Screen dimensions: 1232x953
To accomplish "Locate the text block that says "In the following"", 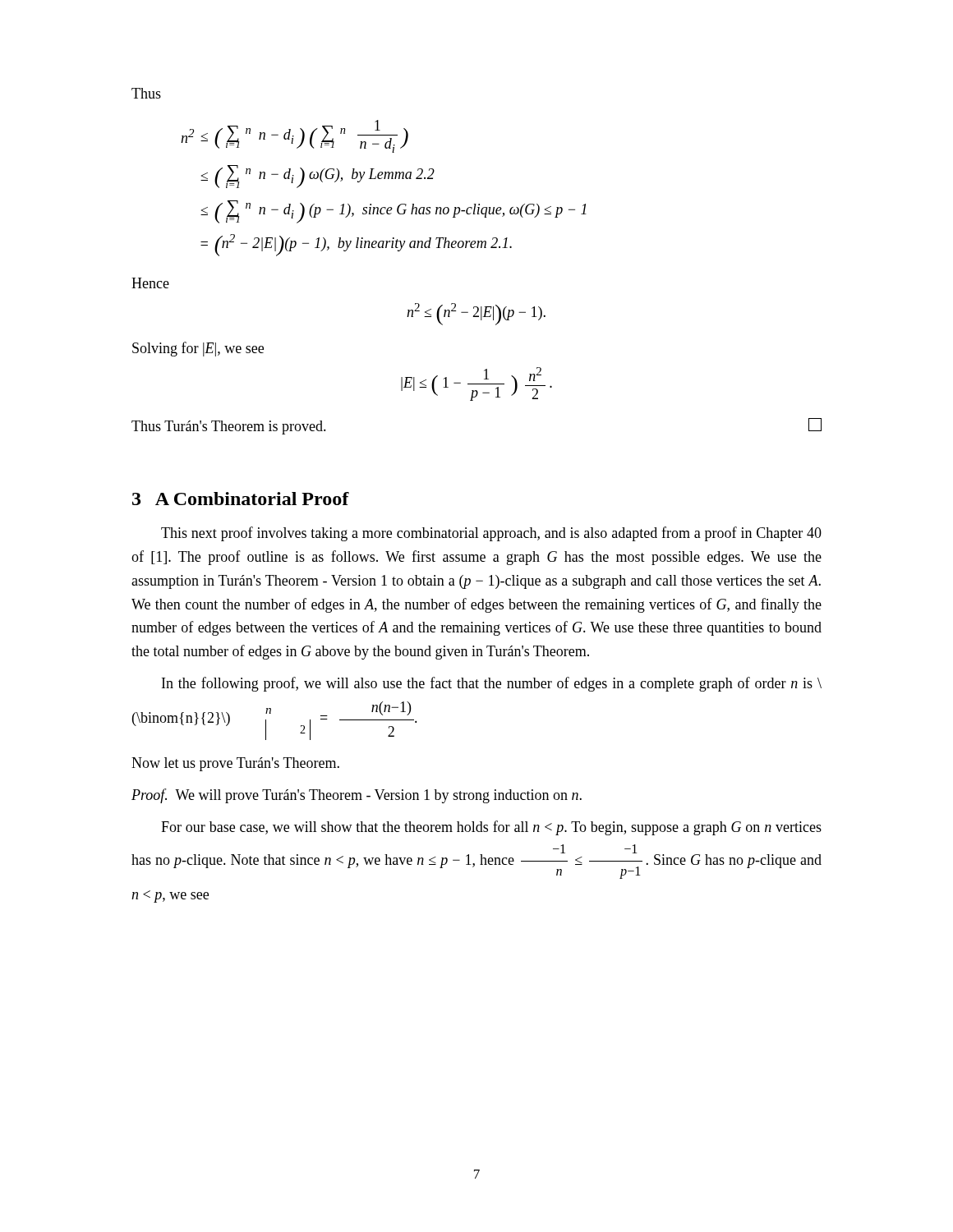I will pyautogui.click(x=492, y=684).
